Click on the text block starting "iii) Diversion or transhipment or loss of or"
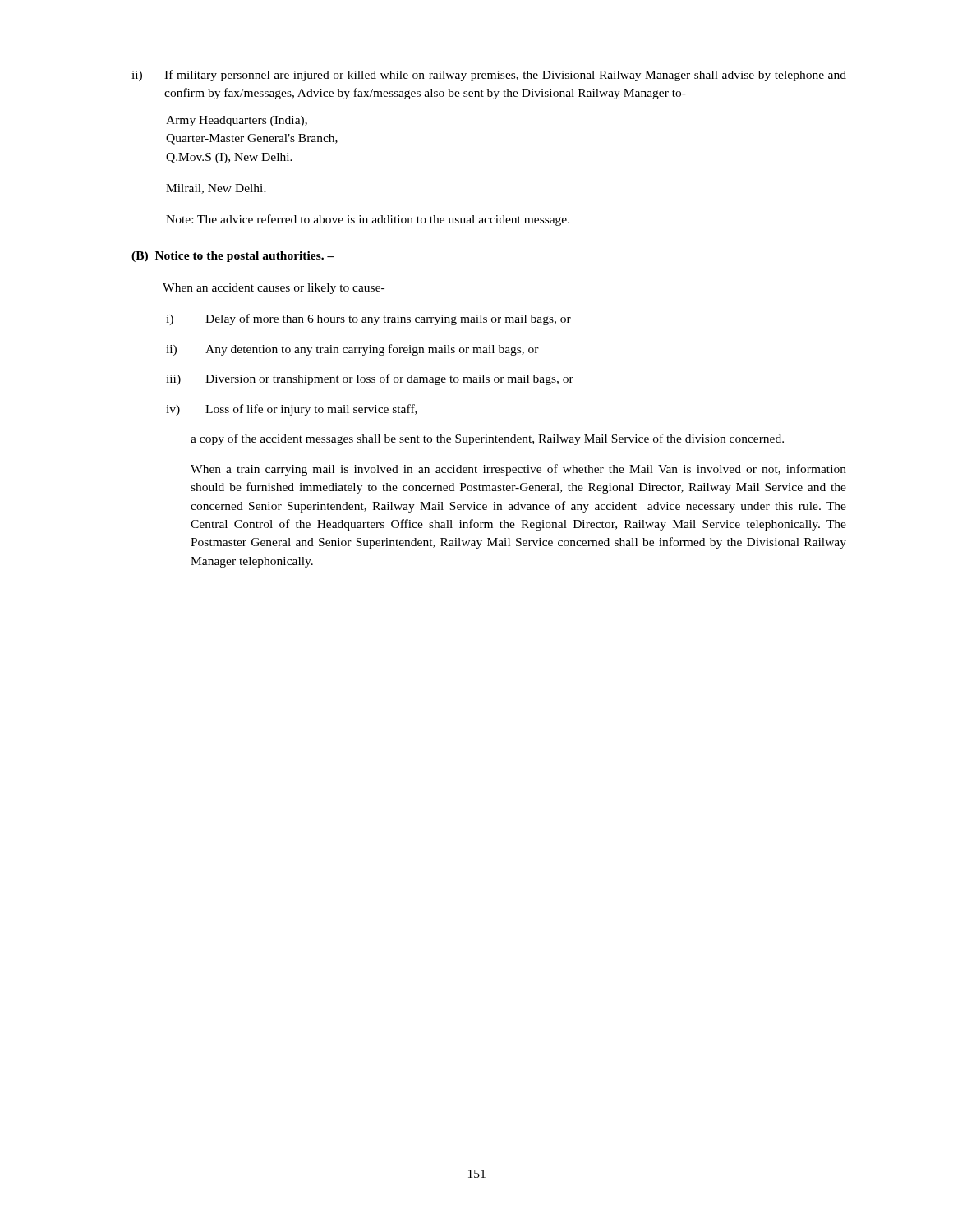953x1232 pixels. coord(506,379)
